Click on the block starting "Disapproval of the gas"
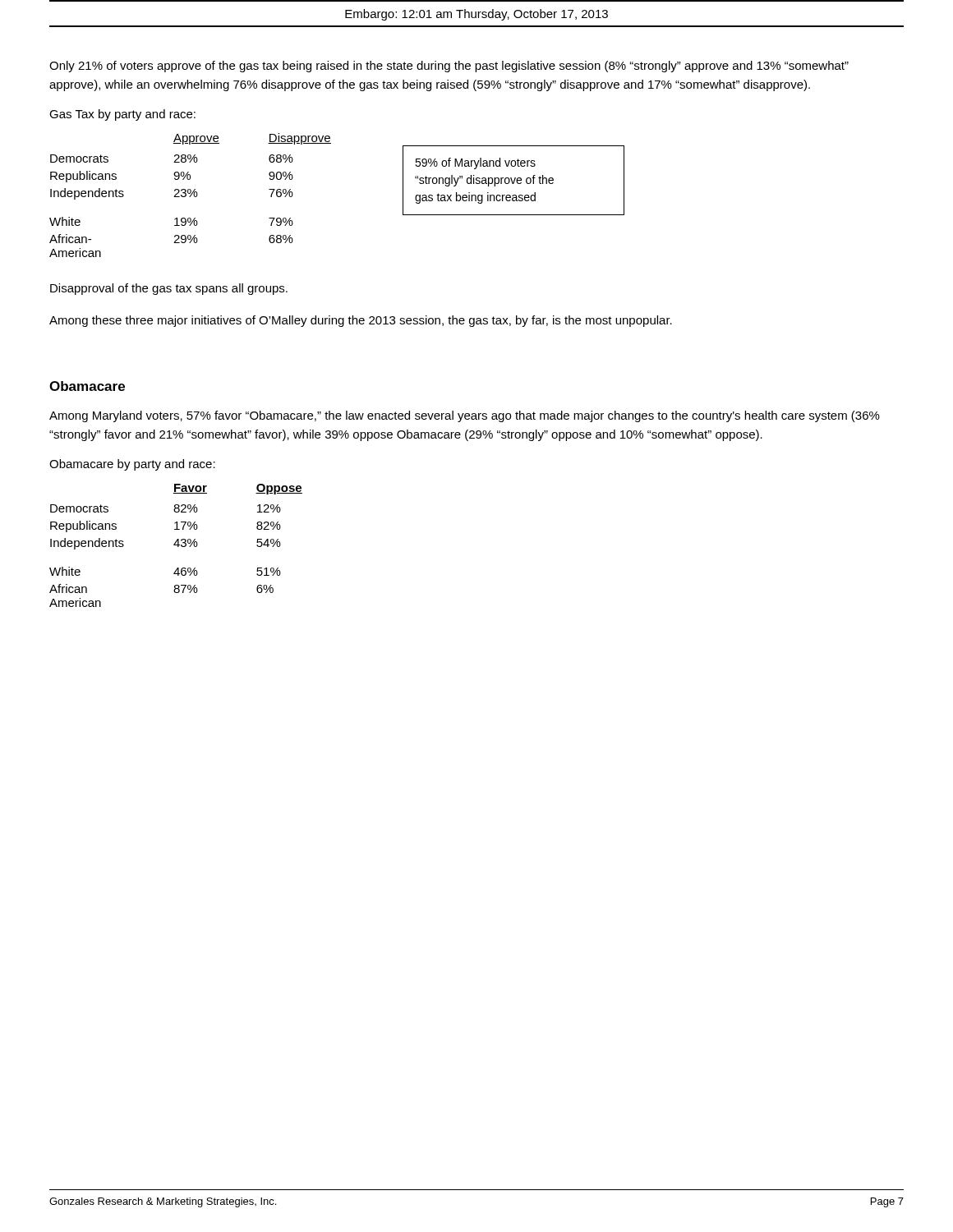Image resolution: width=953 pixels, height=1232 pixels. click(169, 288)
